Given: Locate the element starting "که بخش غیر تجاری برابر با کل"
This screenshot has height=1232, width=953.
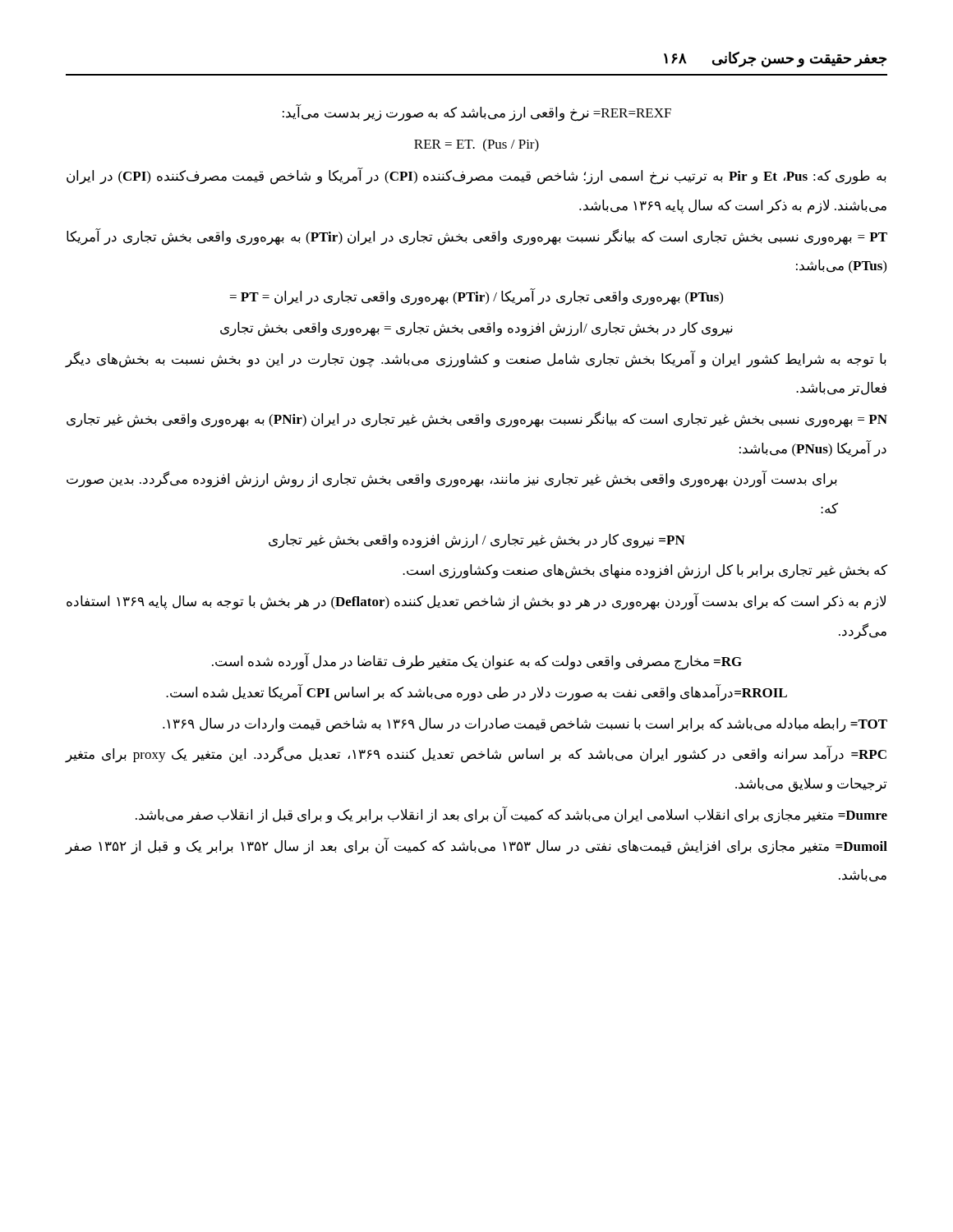Looking at the screenshot, I should pos(645,571).
